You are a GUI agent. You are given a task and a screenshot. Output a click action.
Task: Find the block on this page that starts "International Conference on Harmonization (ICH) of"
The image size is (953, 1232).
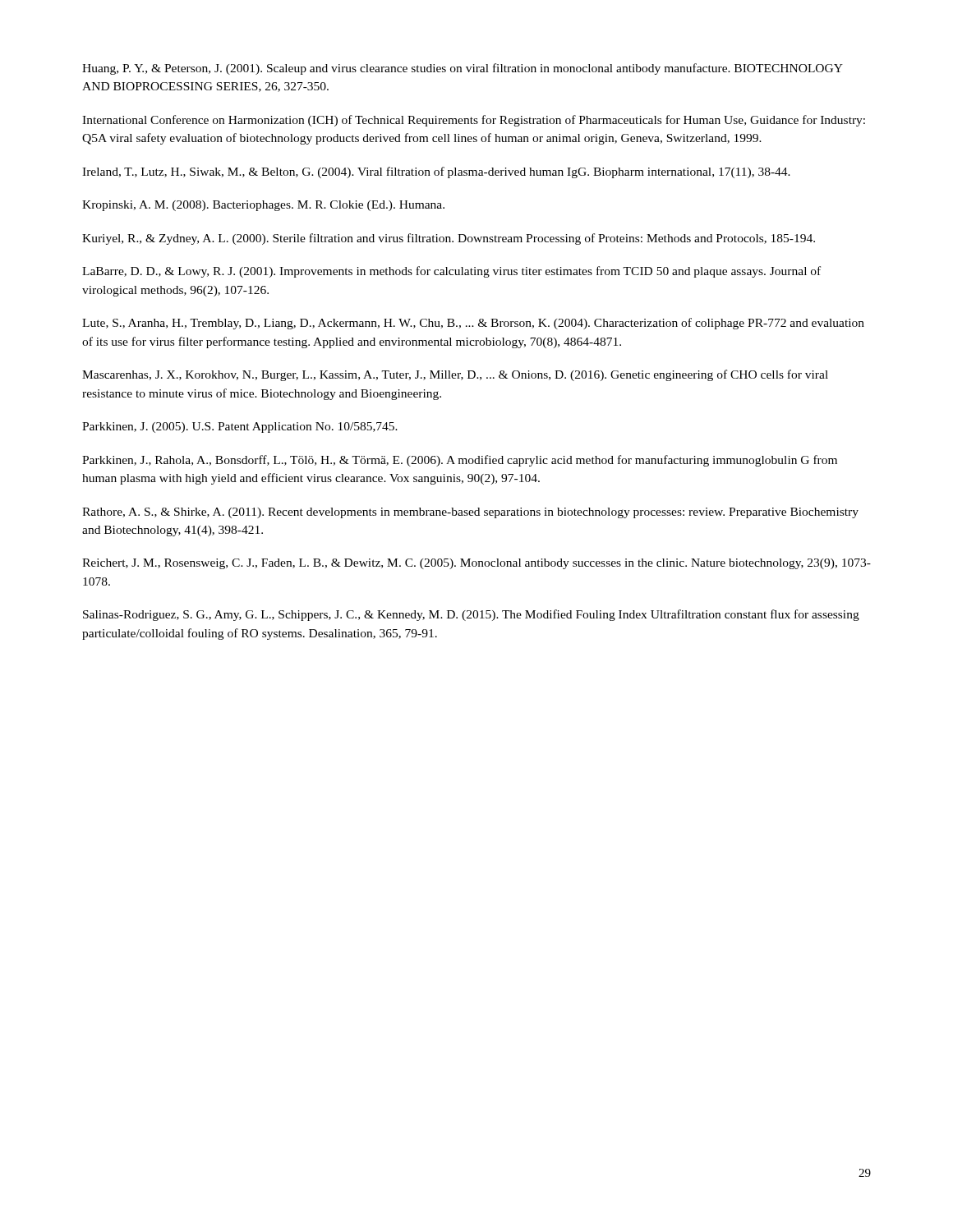click(x=474, y=129)
